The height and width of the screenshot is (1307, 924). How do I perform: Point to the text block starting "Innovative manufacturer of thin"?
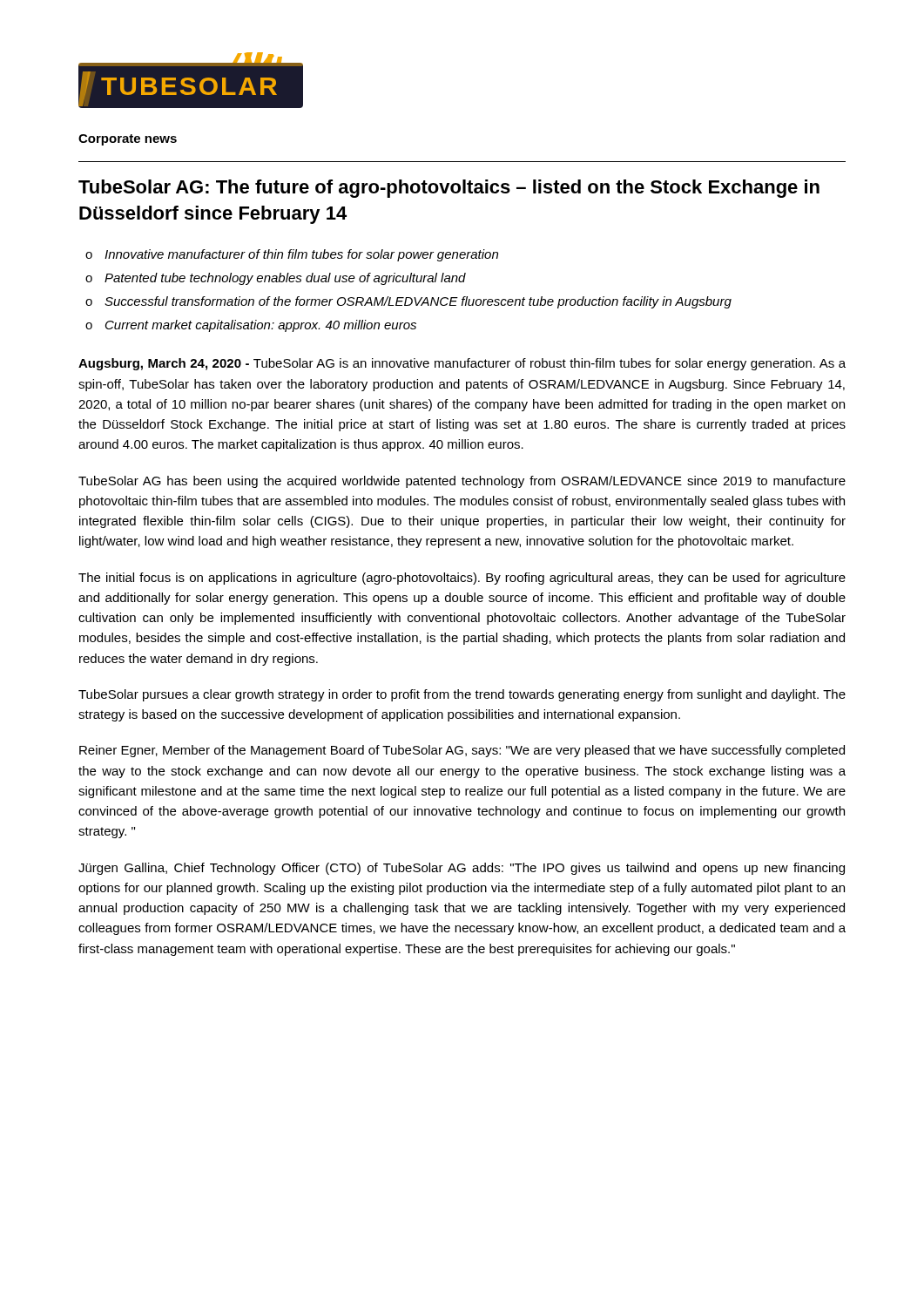[302, 254]
